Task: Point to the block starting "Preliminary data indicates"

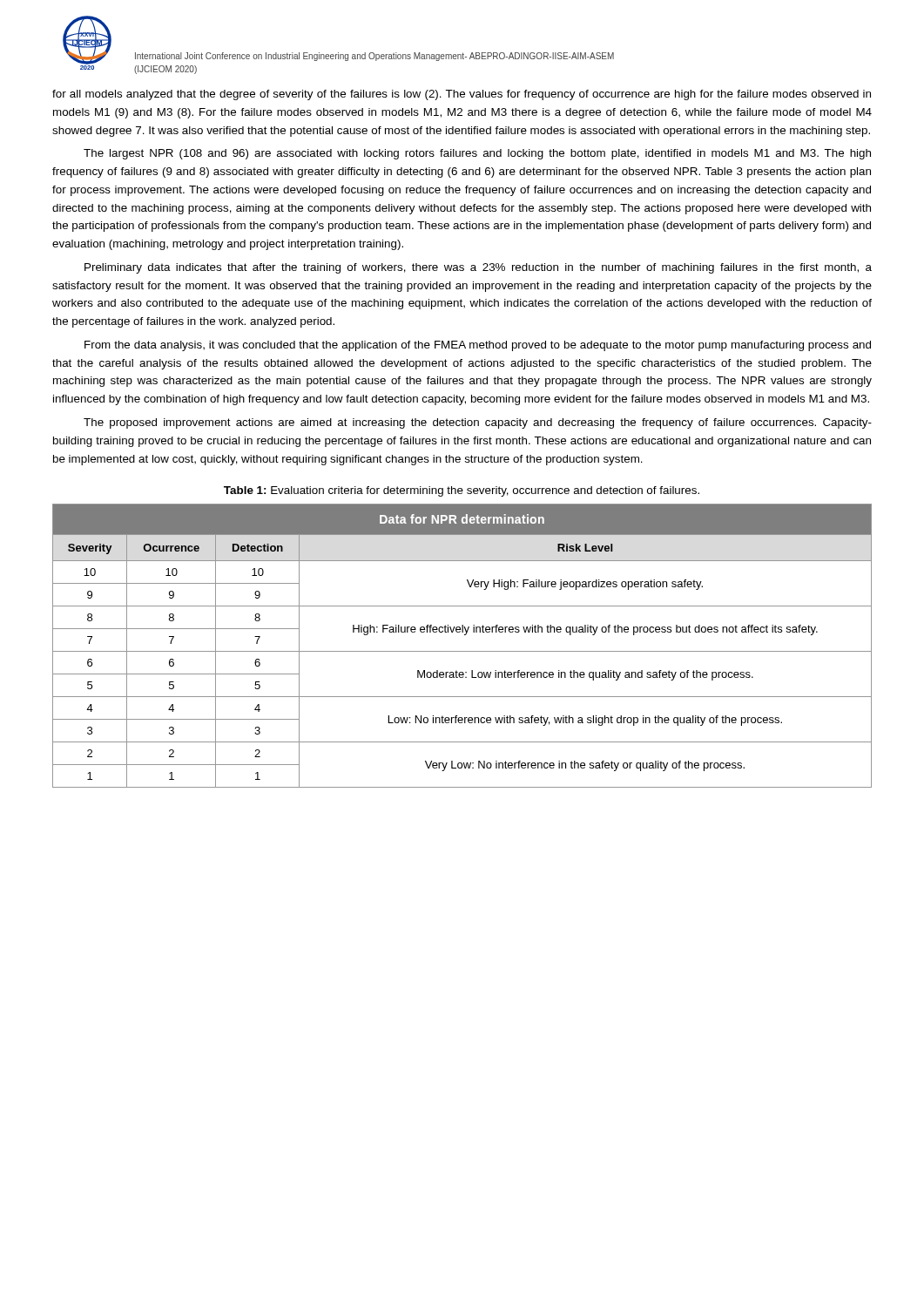Action: 462,295
